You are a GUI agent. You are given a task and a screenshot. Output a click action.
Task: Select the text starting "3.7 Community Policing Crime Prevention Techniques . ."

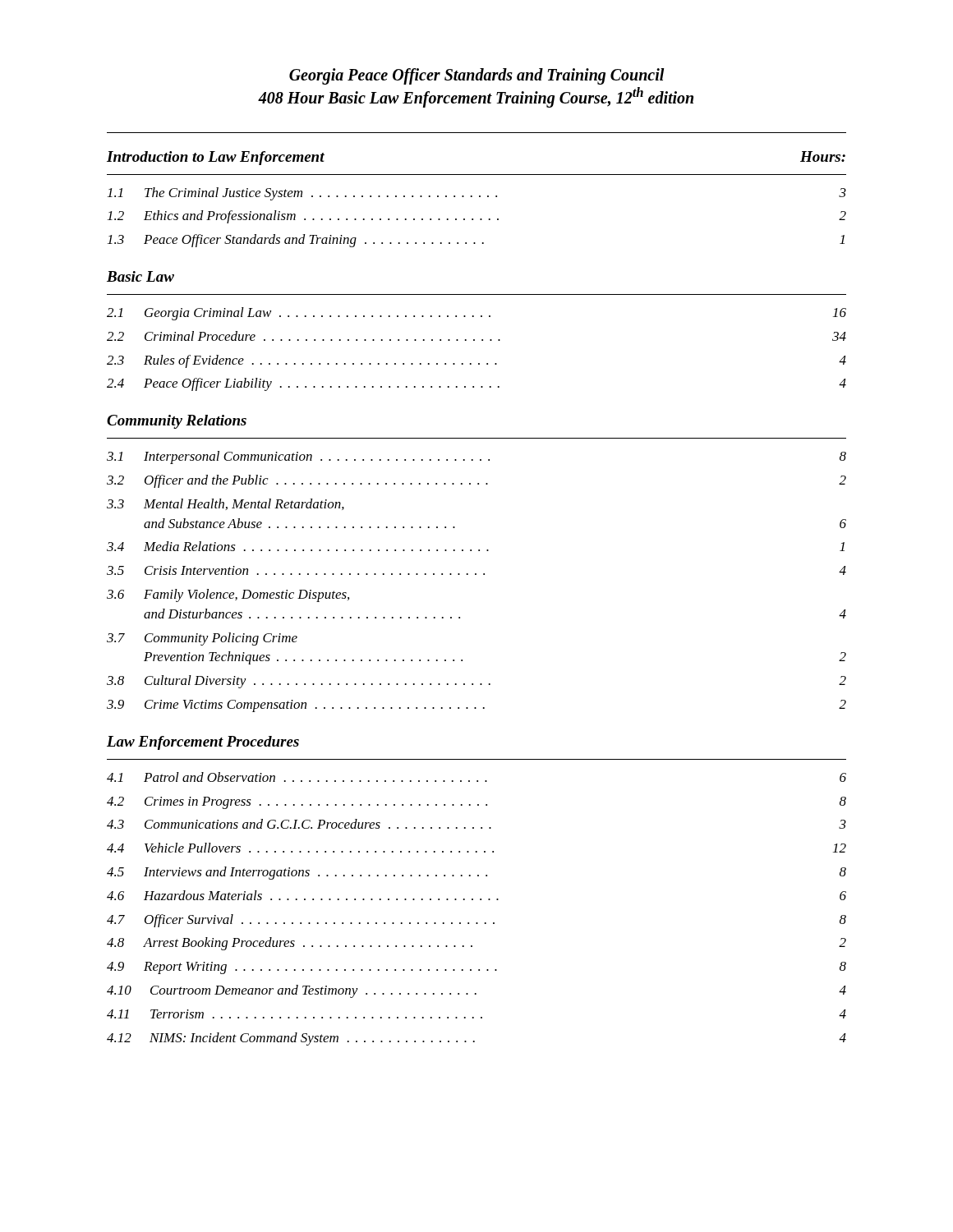pyautogui.click(x=202, y=639)
